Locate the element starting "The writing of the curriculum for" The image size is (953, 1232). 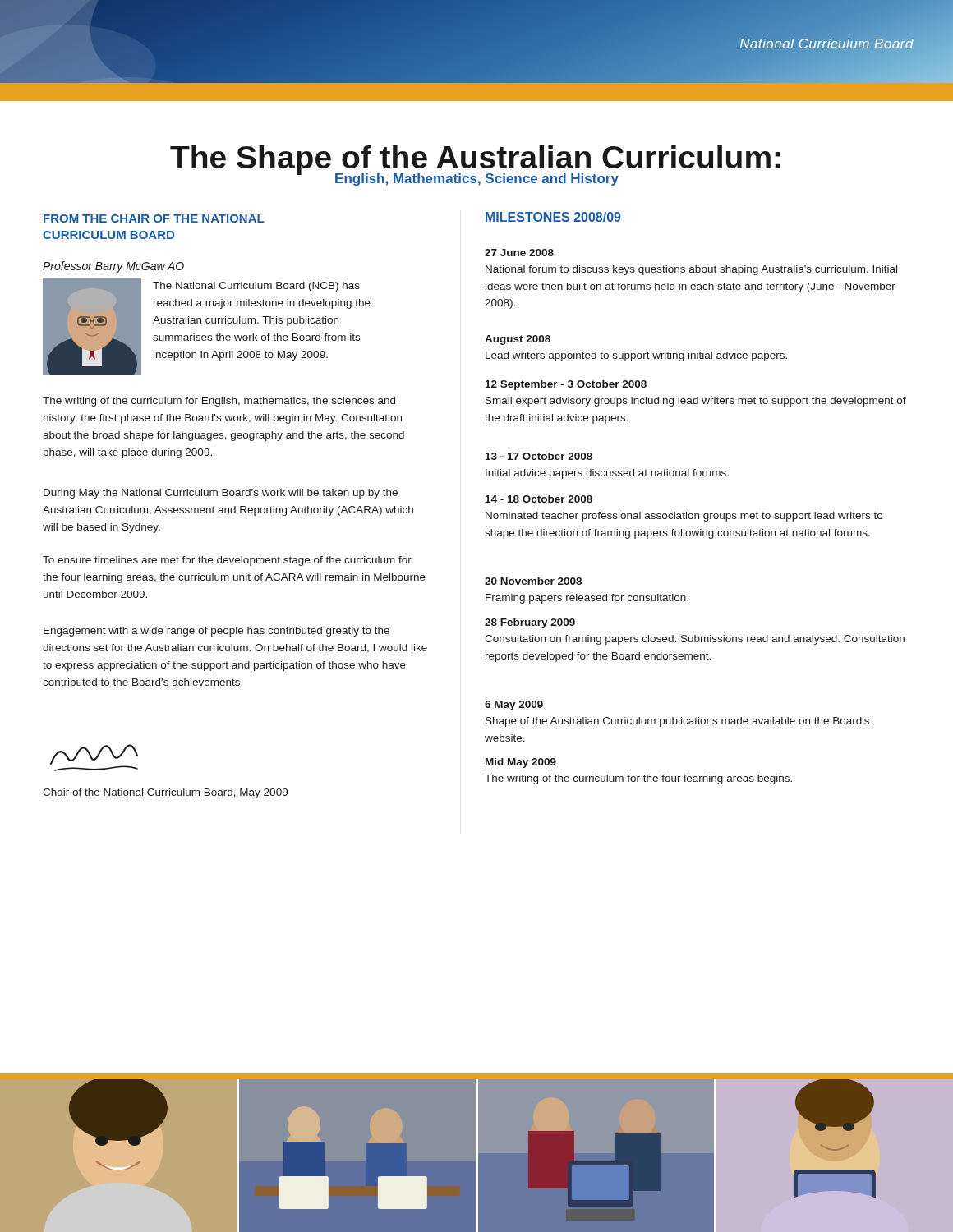tap(224, 426)
